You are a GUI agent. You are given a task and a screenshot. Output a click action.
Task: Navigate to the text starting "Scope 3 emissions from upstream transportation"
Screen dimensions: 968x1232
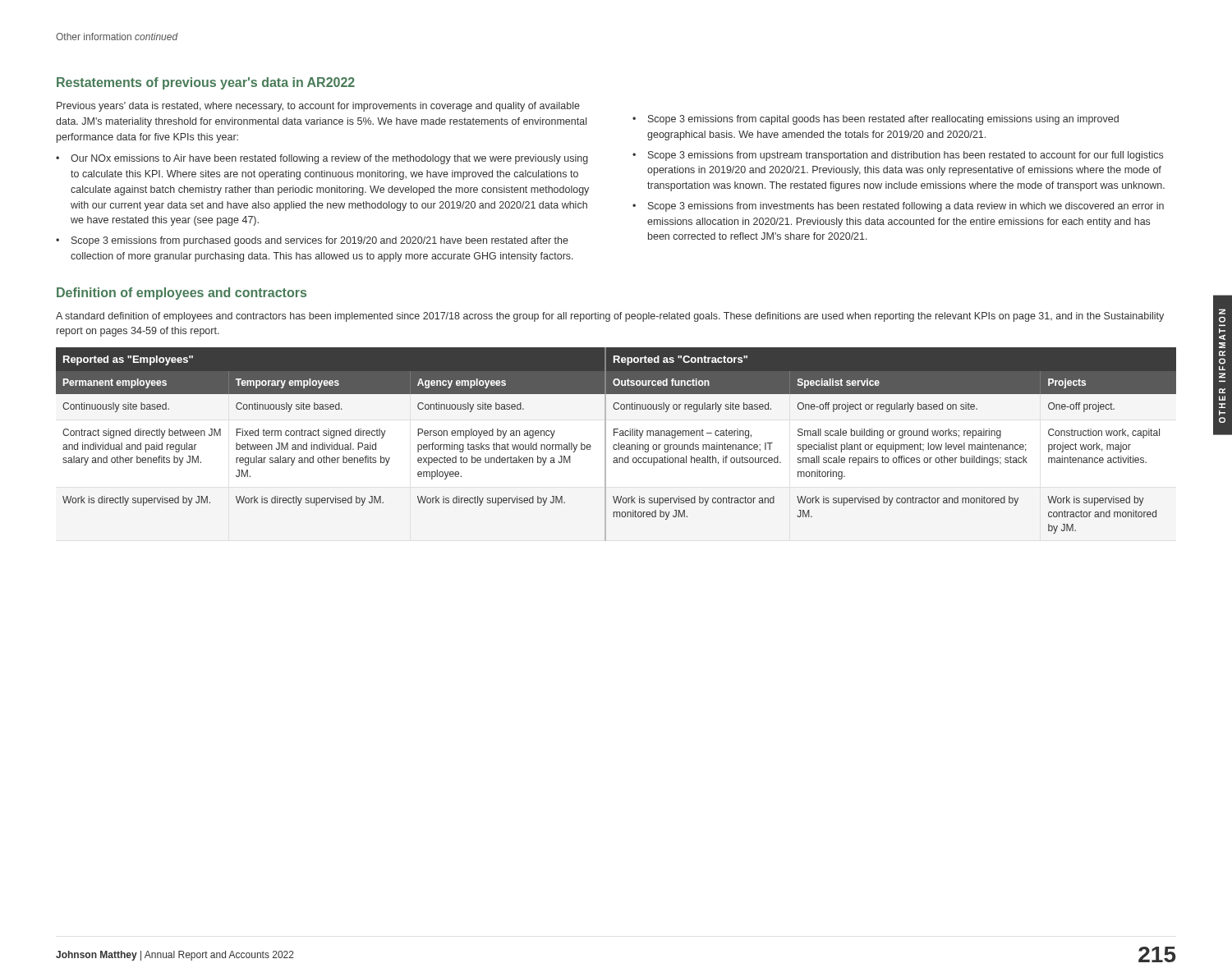click(x=906, y=170)
